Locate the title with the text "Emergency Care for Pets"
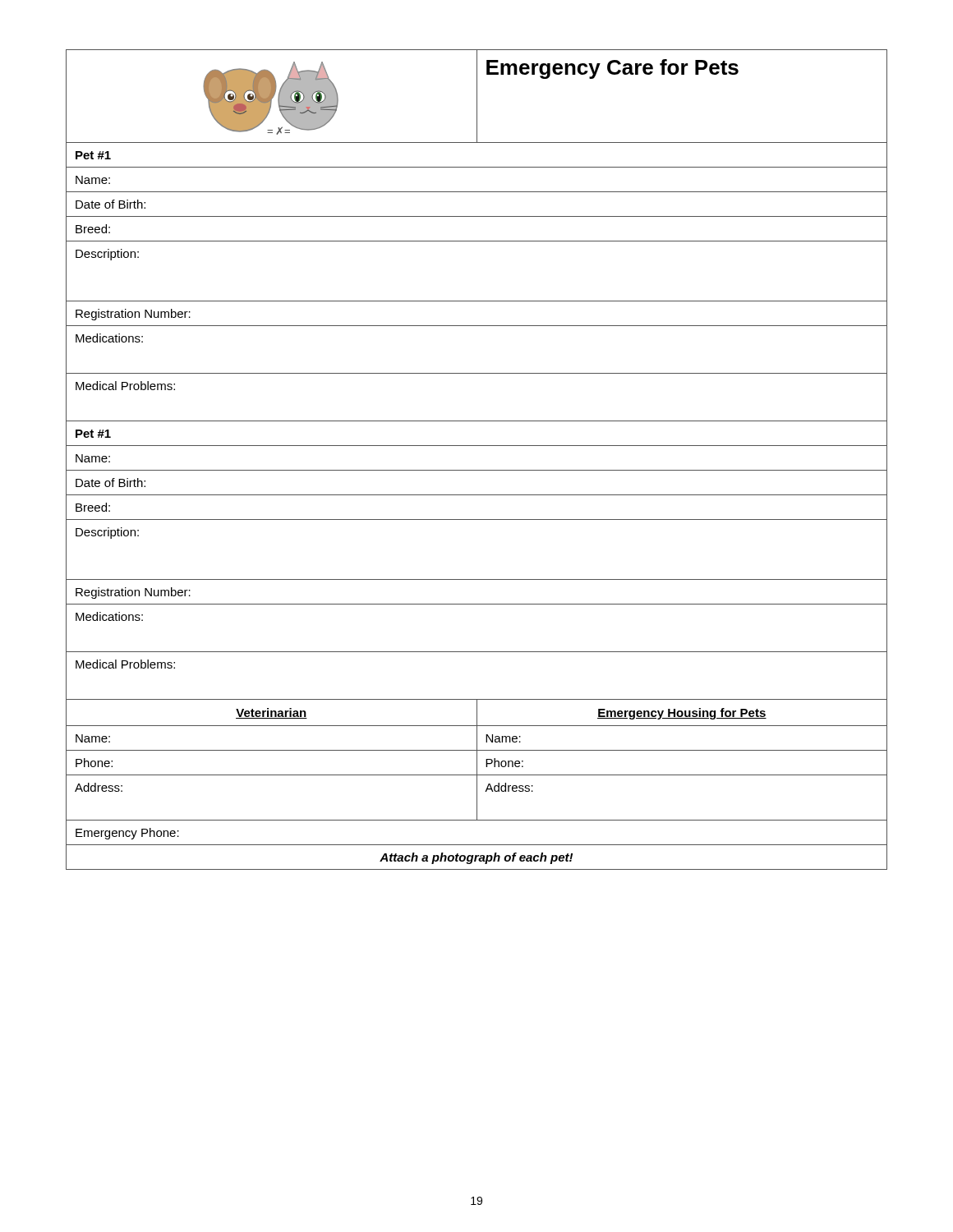953x1232 pixels. click(x=612, y=67)
